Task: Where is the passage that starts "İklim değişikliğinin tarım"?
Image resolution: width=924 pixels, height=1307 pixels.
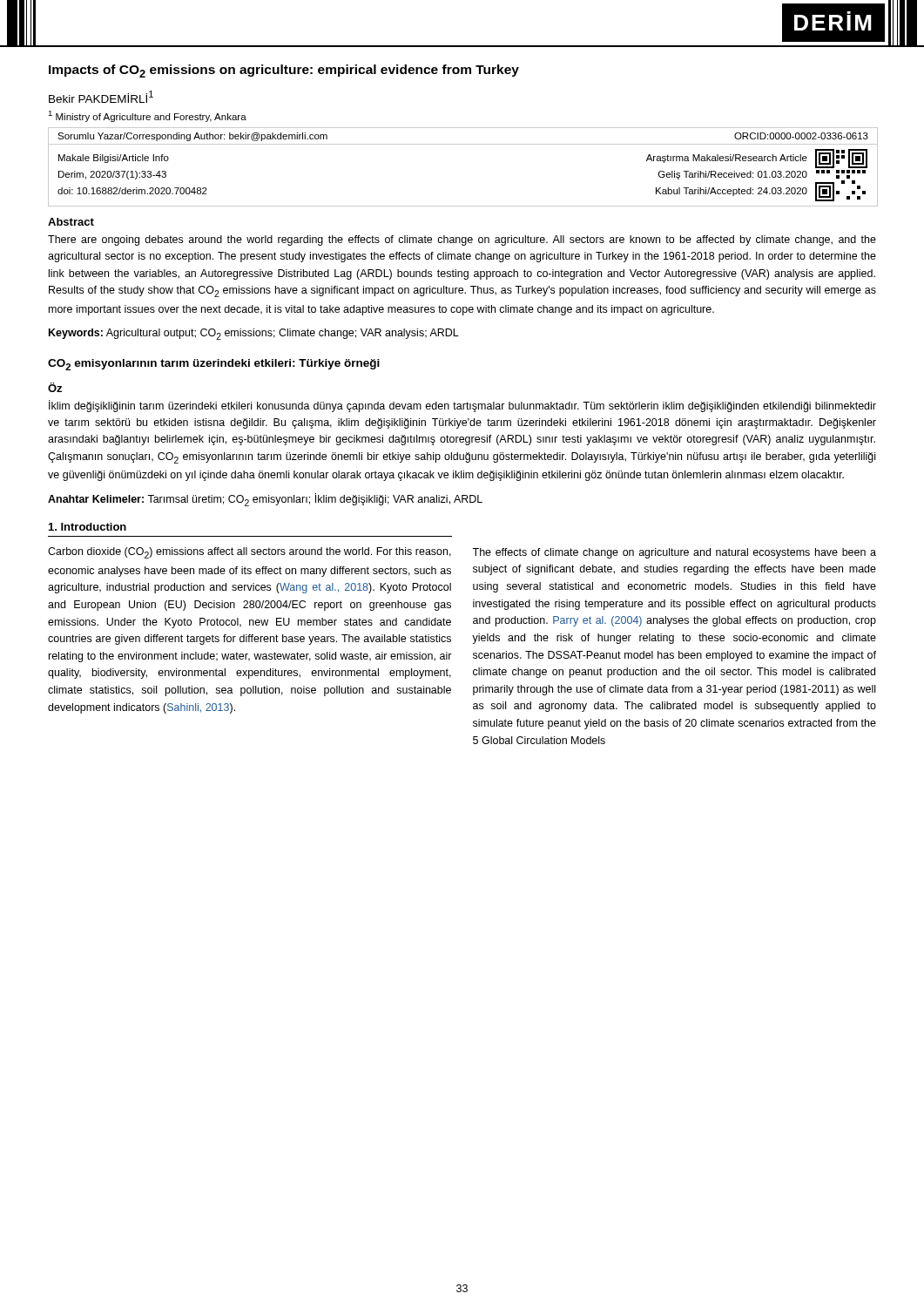Action: point(462,440)
